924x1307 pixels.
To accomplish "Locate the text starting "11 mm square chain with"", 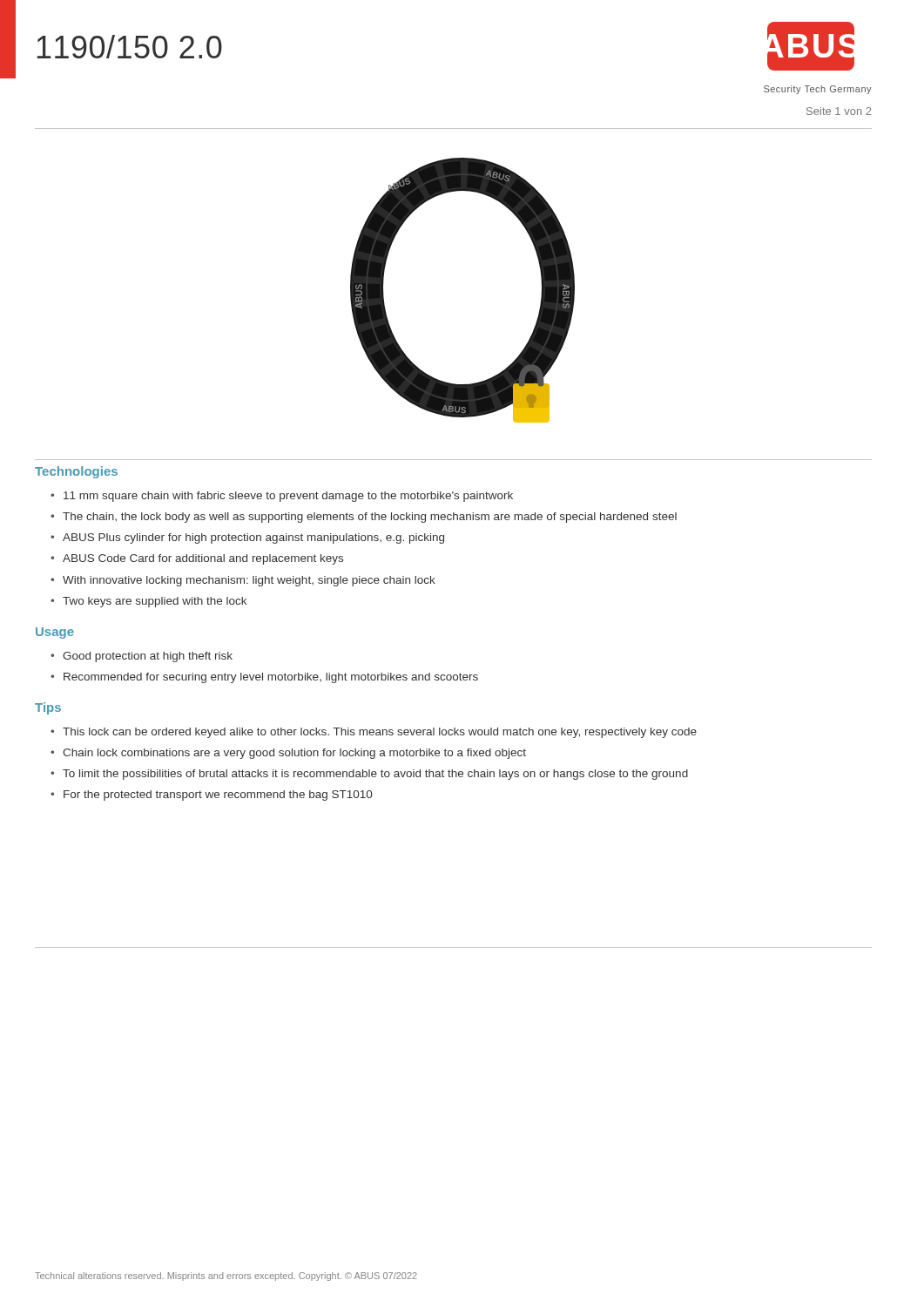I will [288, 495].
